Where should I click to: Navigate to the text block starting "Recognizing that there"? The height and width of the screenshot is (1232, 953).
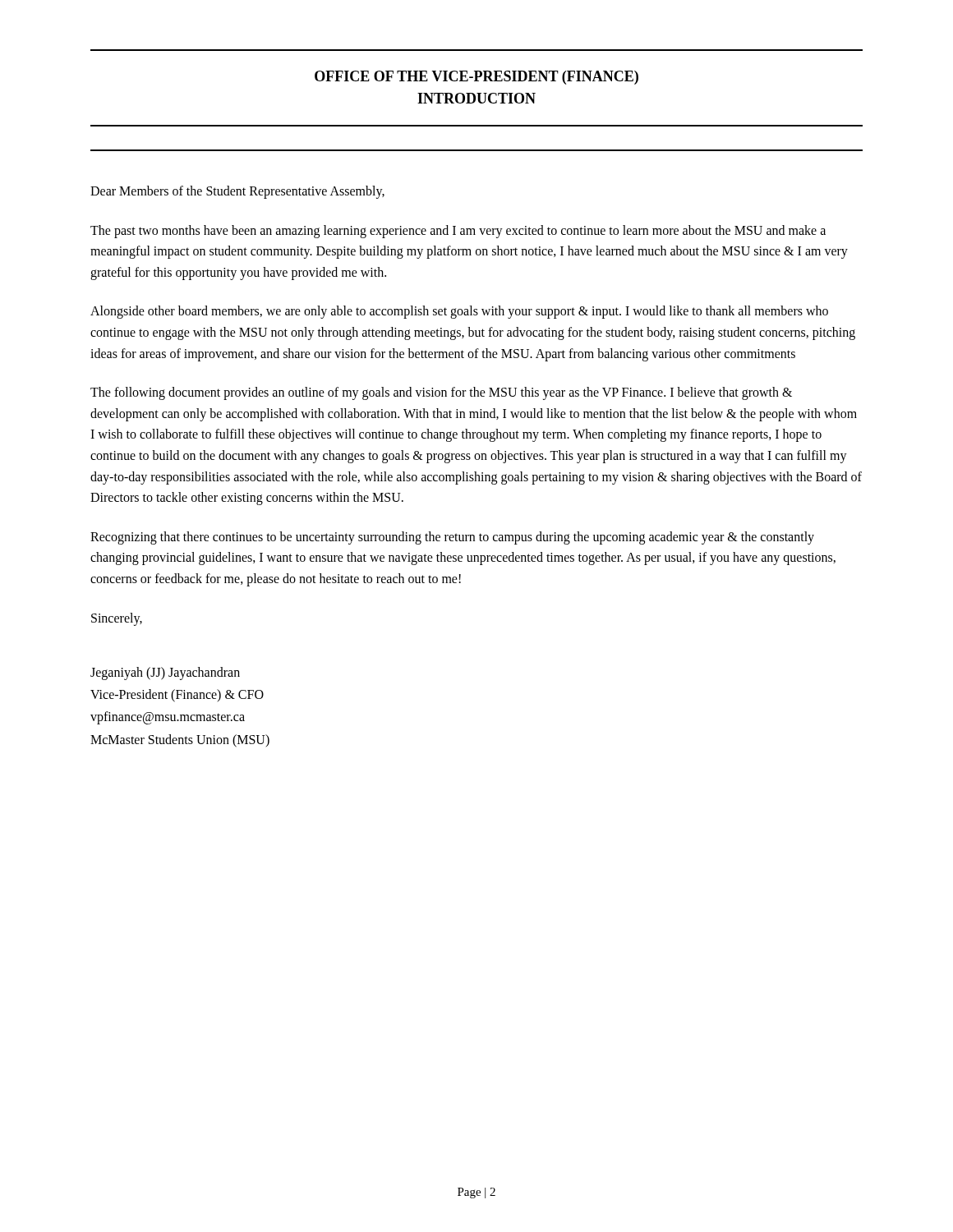tap(463, 558)
